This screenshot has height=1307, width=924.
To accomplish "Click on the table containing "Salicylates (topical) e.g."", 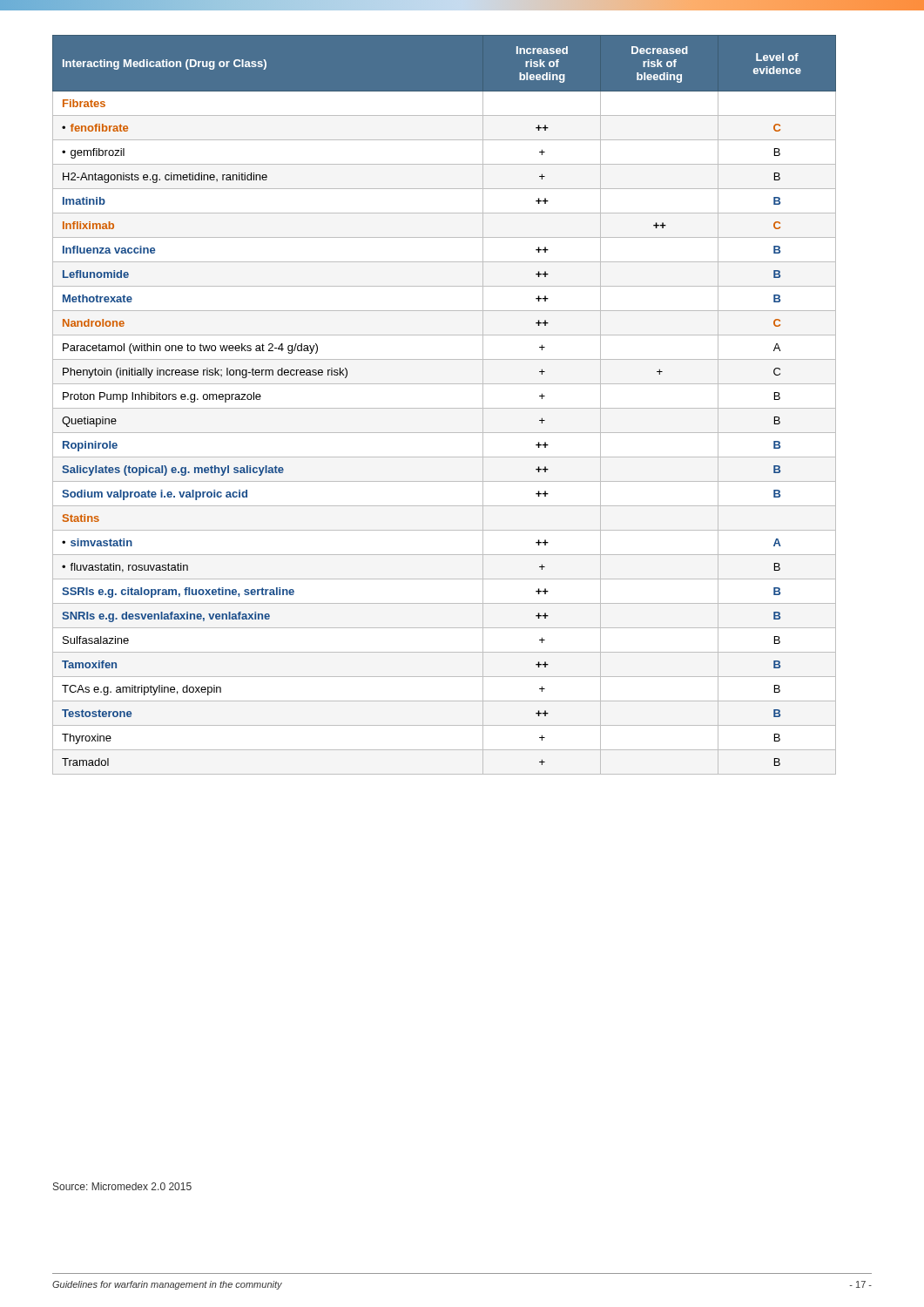I will pyautogui.click(x=444, y=405).
